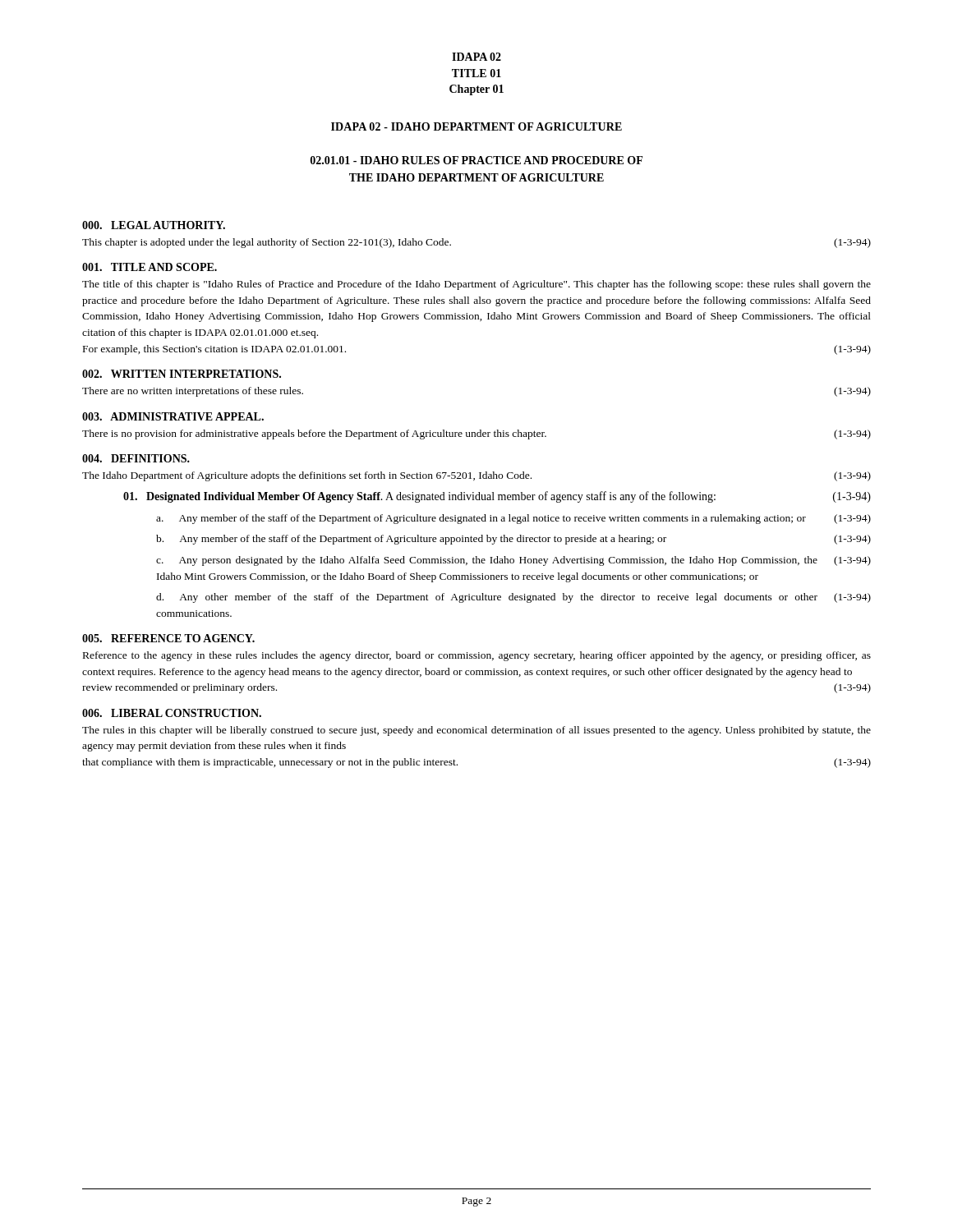Select the text block that reads "This chapter is adopted"
953x1232 pixels.
pyautogui.click(x=272, y=243)
